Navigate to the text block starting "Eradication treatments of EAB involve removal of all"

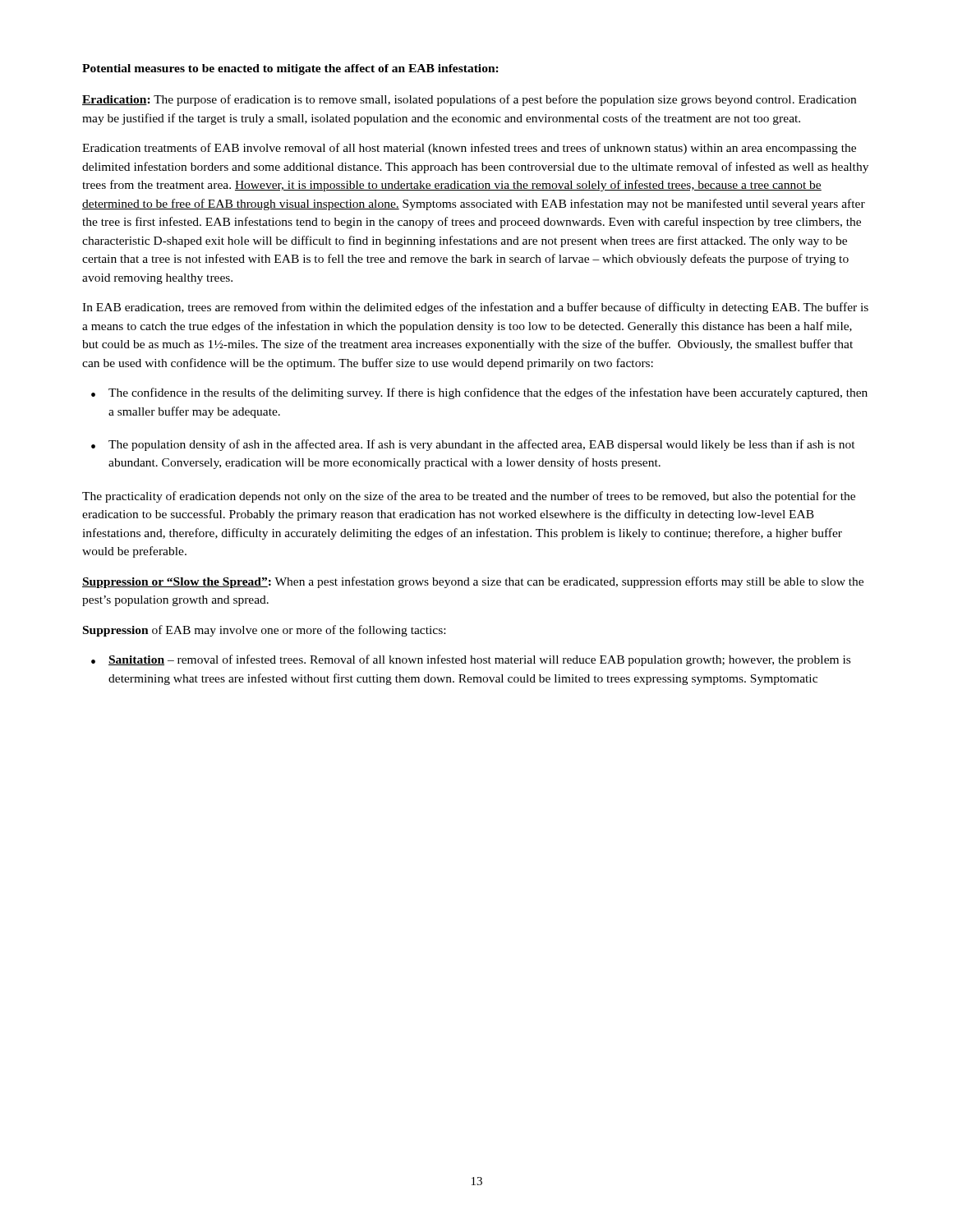click(475, 212)
